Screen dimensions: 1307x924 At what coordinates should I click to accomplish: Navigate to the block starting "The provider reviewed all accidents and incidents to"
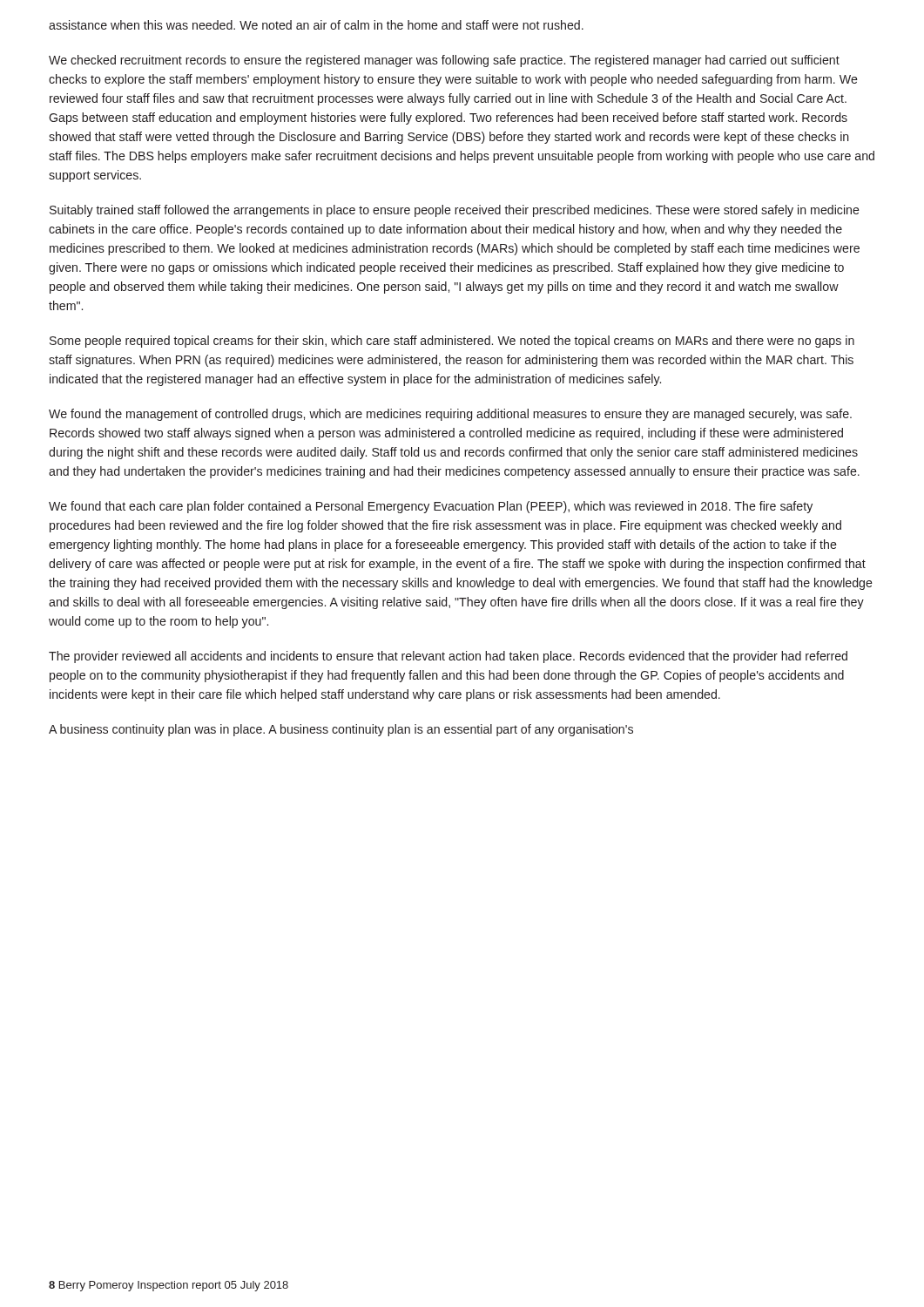click(x=449, y=675)
